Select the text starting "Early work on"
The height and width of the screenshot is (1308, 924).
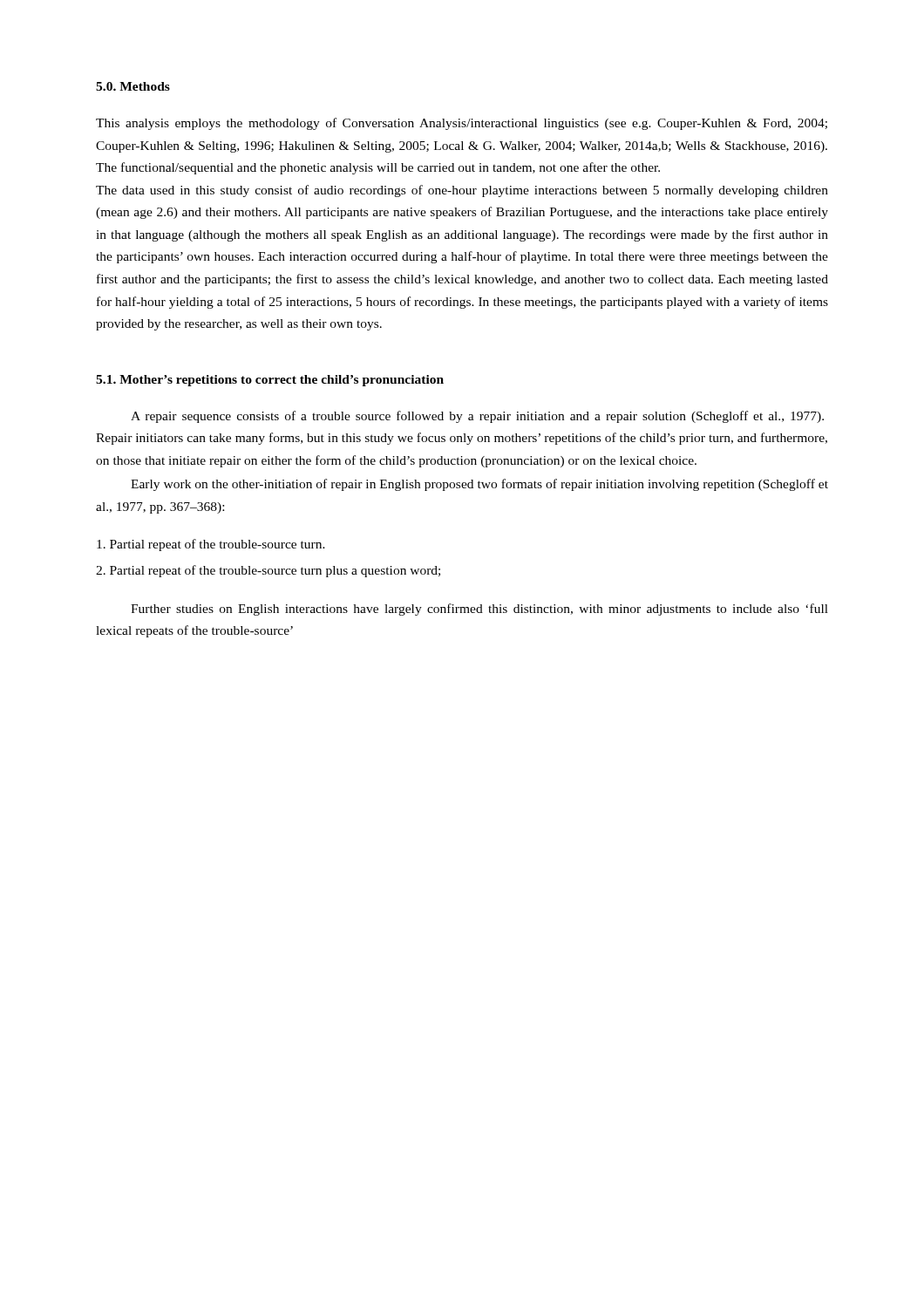coord(462,495)
